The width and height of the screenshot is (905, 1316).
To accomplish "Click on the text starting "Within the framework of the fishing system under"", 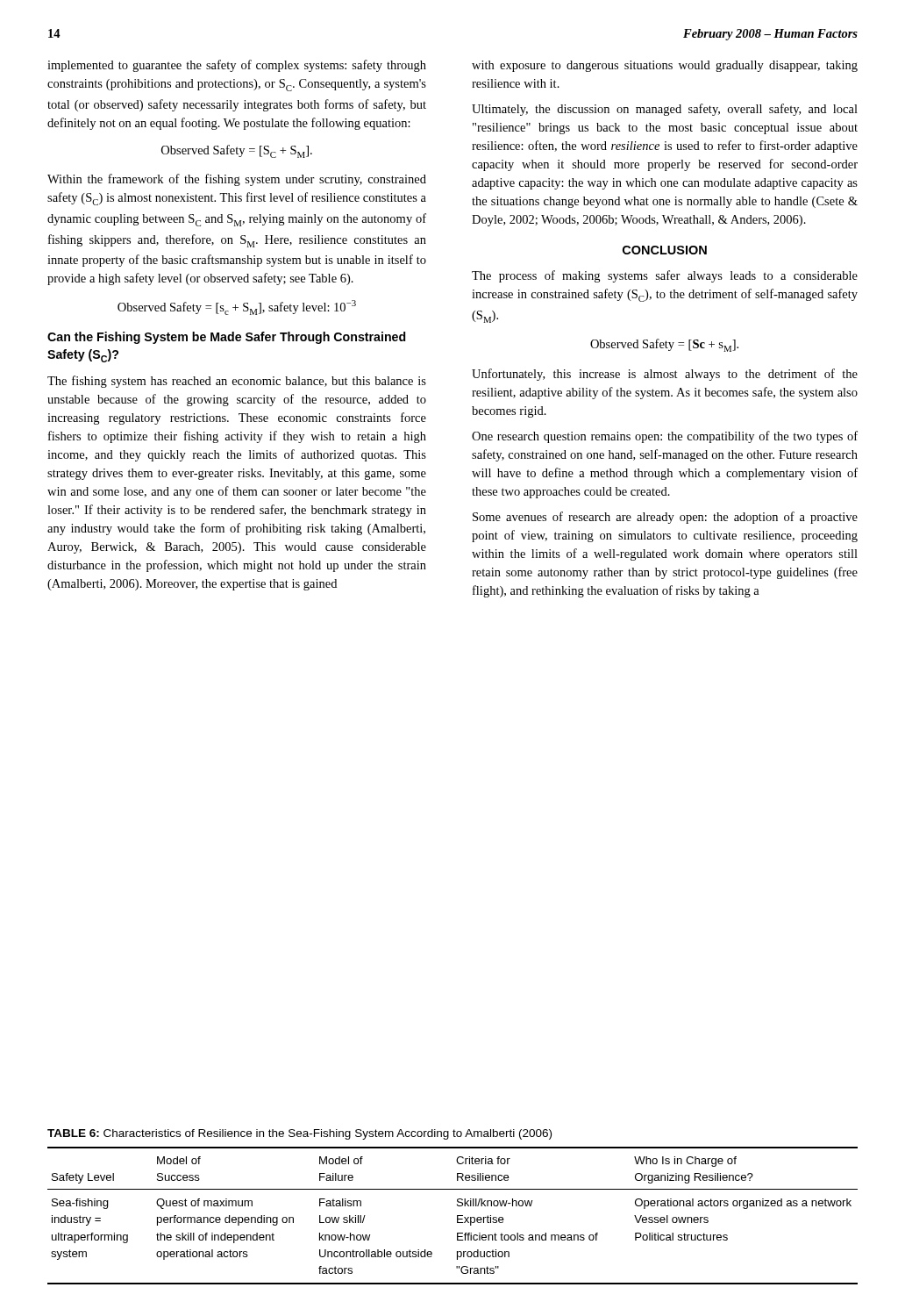I will (237, 229).
